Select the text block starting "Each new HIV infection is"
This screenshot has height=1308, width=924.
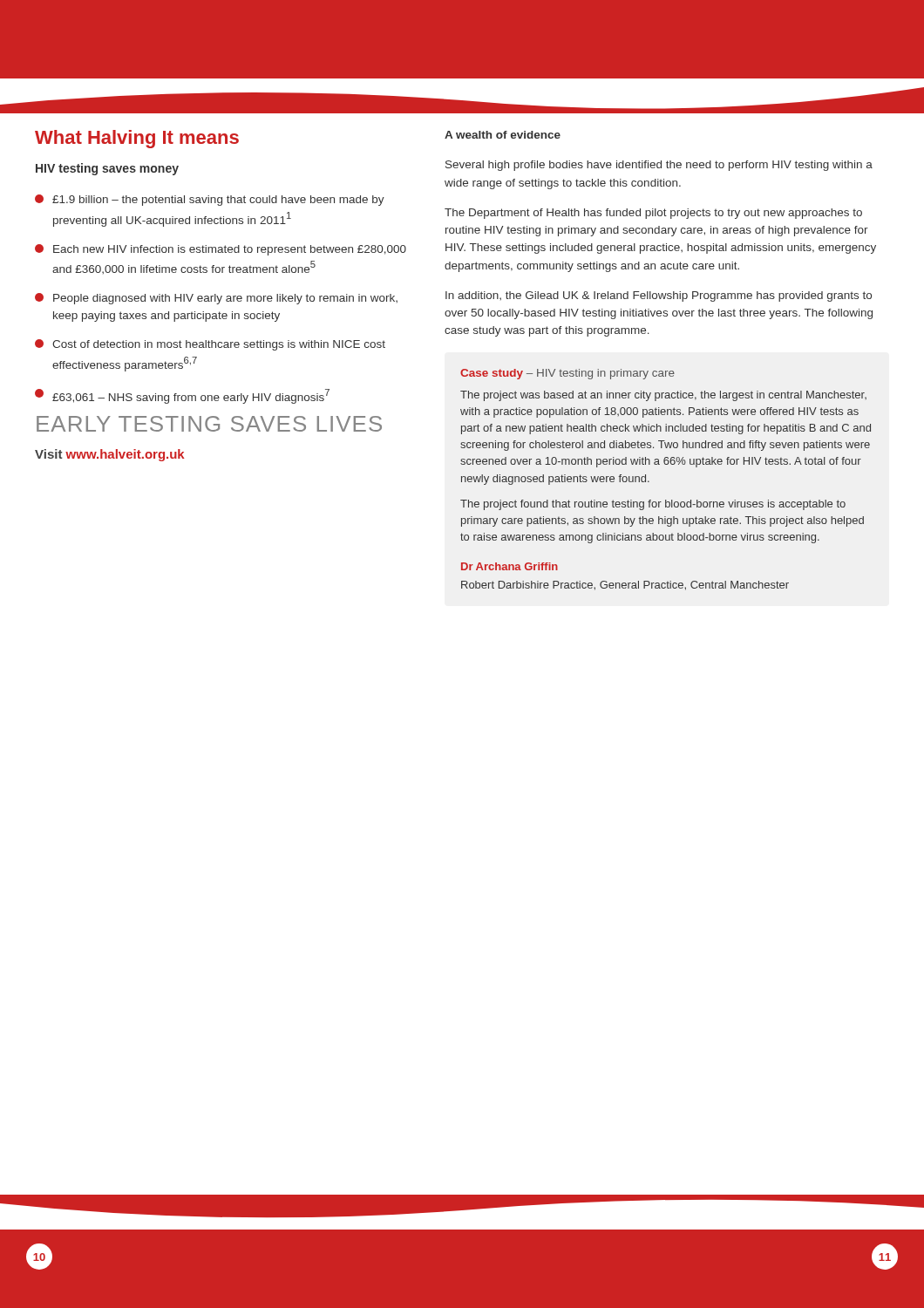(222, 259)
